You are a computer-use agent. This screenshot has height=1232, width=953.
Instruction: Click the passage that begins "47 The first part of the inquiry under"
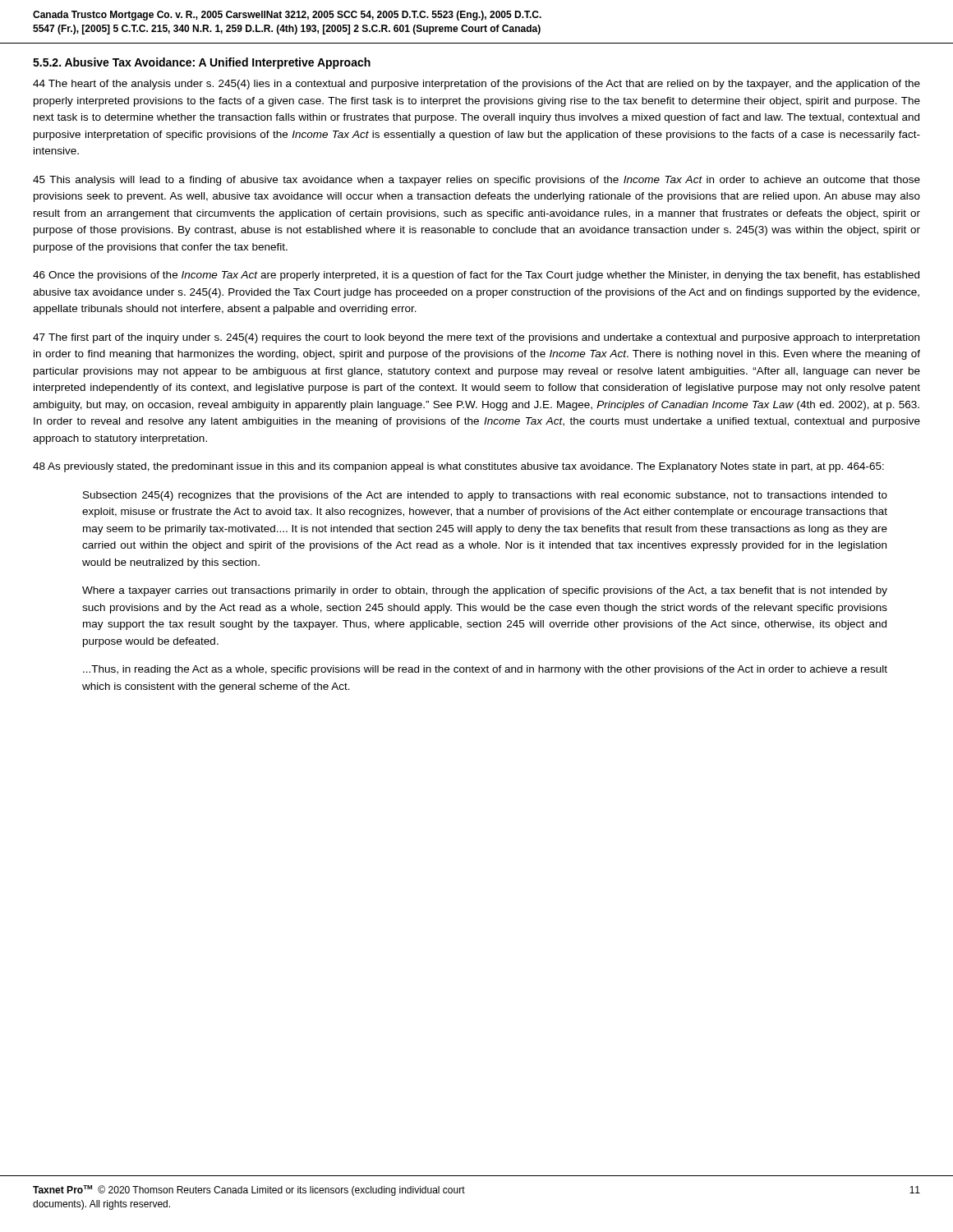pyautogui.click(x=476, y=387)
